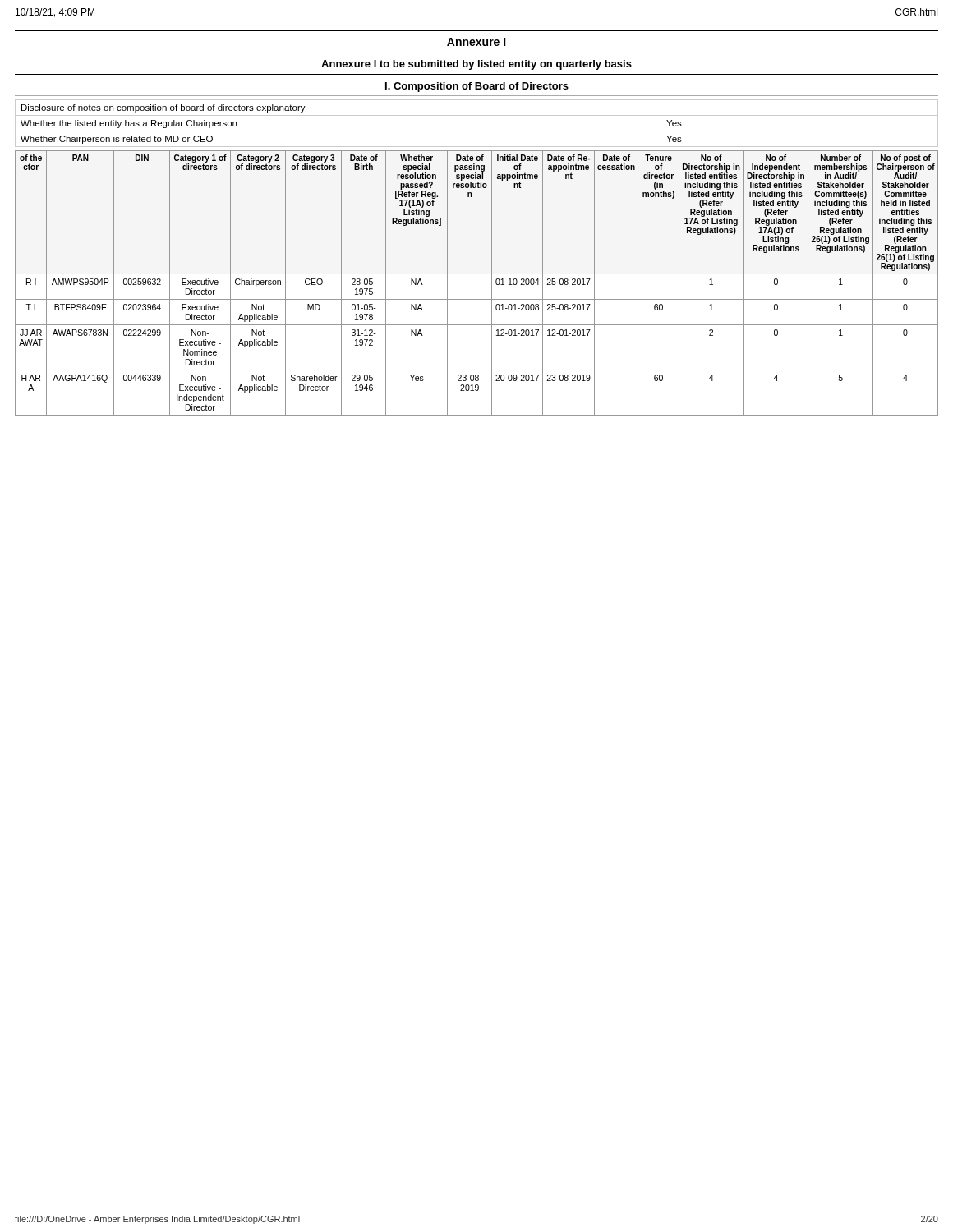Find the table that mentions "Whether the listed"
The image size is (953, 1232).
476,123
